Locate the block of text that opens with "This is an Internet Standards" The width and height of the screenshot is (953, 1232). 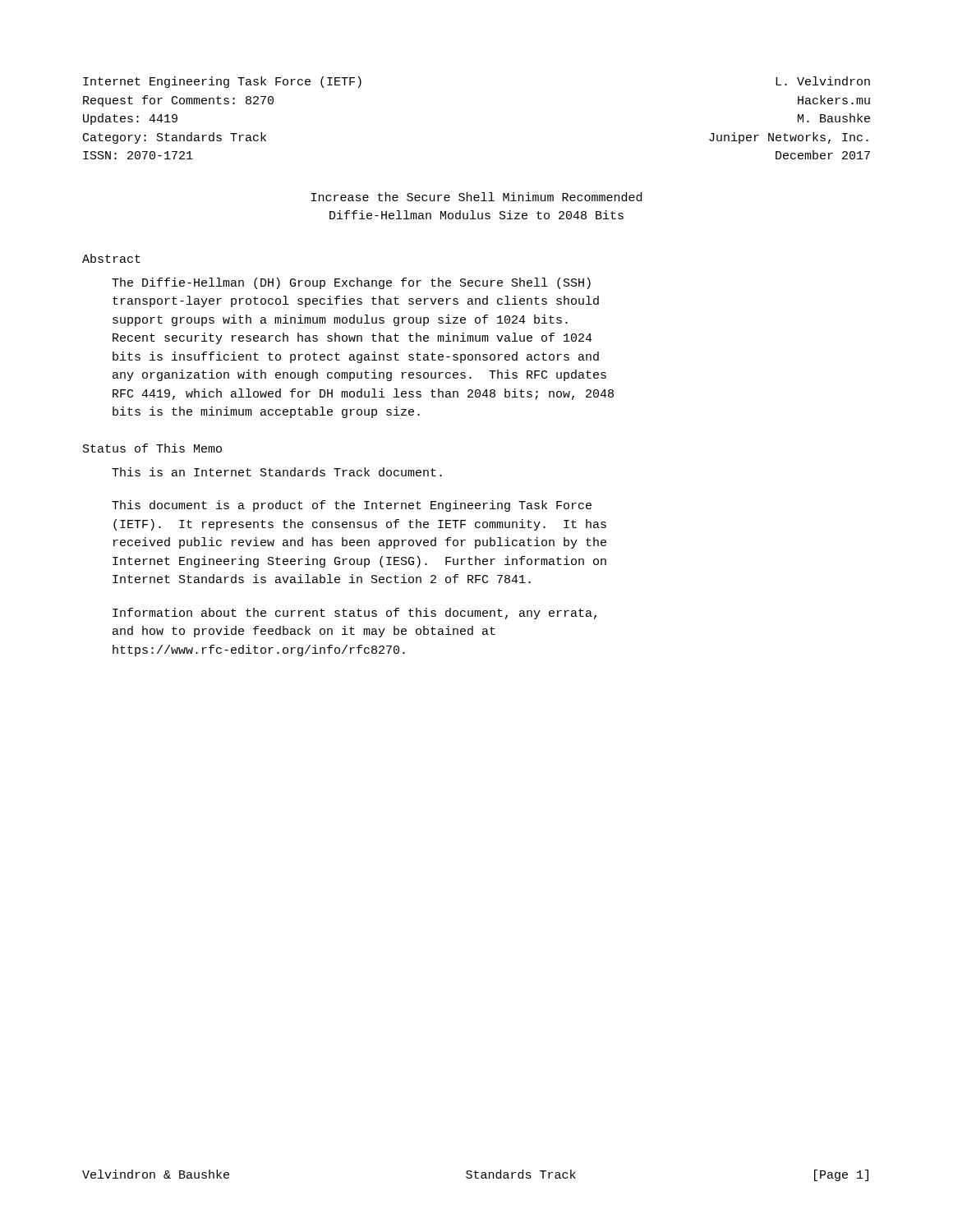pyautogui.click(x=278, y=473)
